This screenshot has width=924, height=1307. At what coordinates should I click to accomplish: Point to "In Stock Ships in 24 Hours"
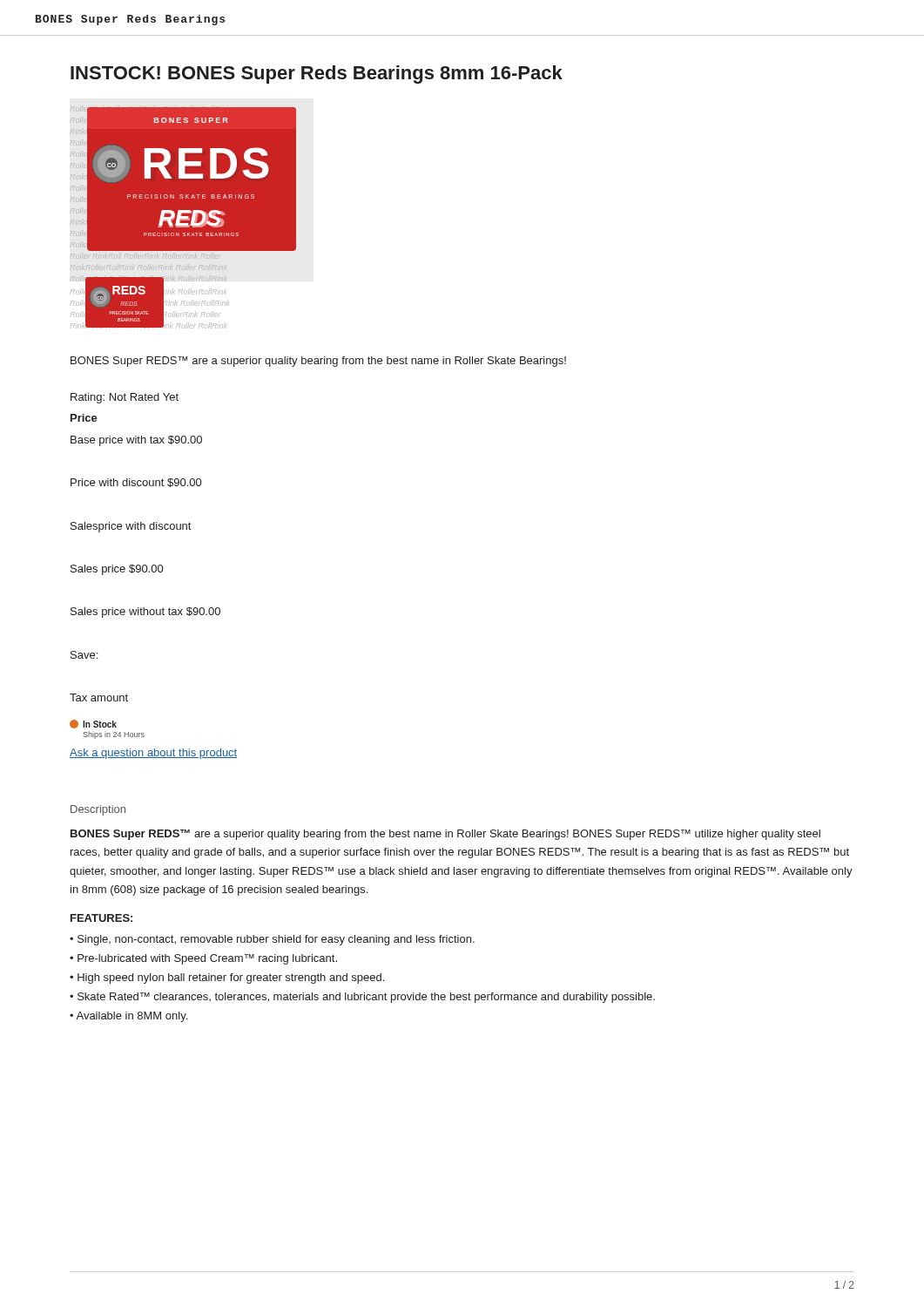click(x=93, y=724)
